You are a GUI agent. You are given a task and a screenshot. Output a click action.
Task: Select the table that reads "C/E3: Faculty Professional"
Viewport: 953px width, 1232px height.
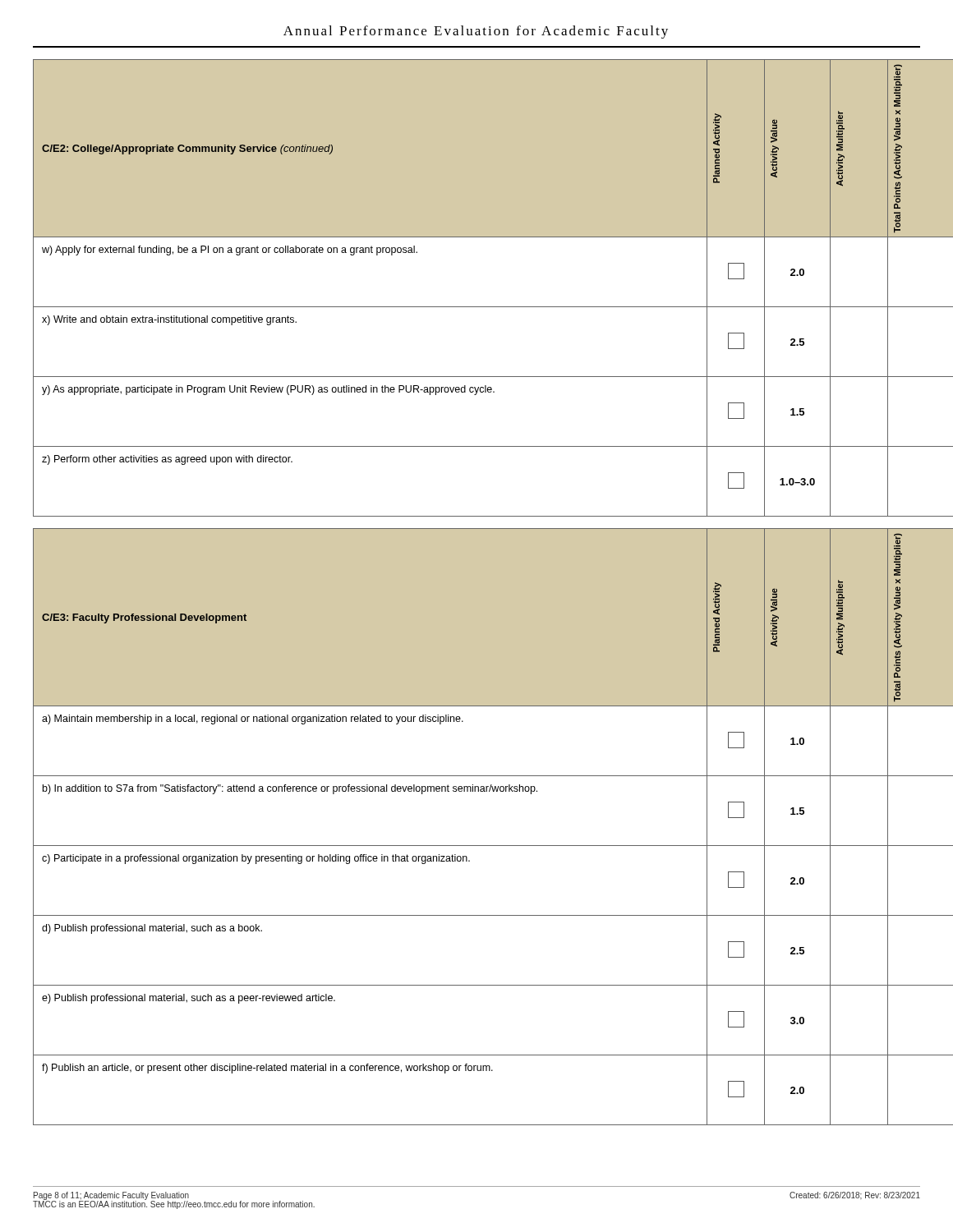[476, 827]
